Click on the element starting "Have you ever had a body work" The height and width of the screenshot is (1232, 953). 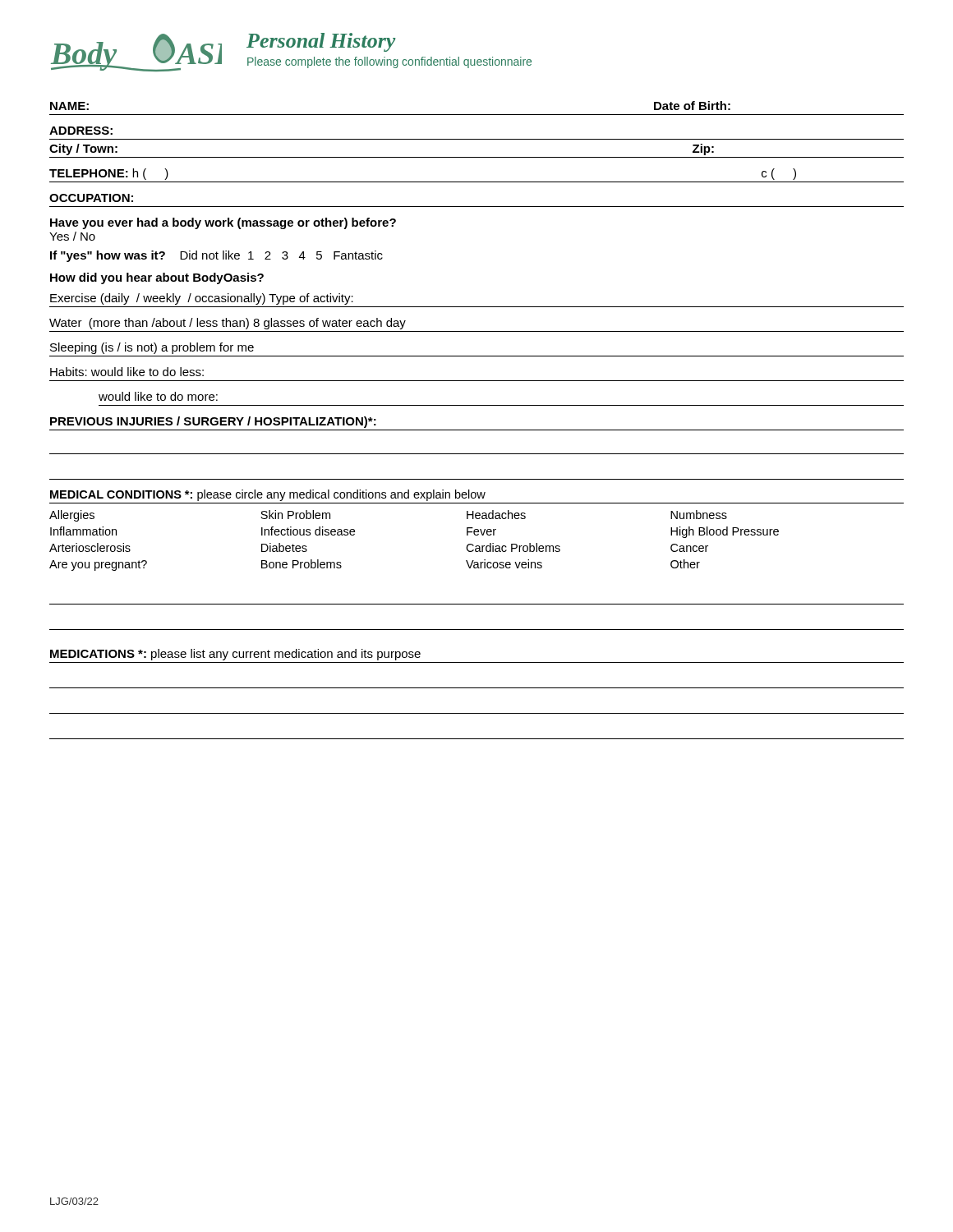point(223,229)
